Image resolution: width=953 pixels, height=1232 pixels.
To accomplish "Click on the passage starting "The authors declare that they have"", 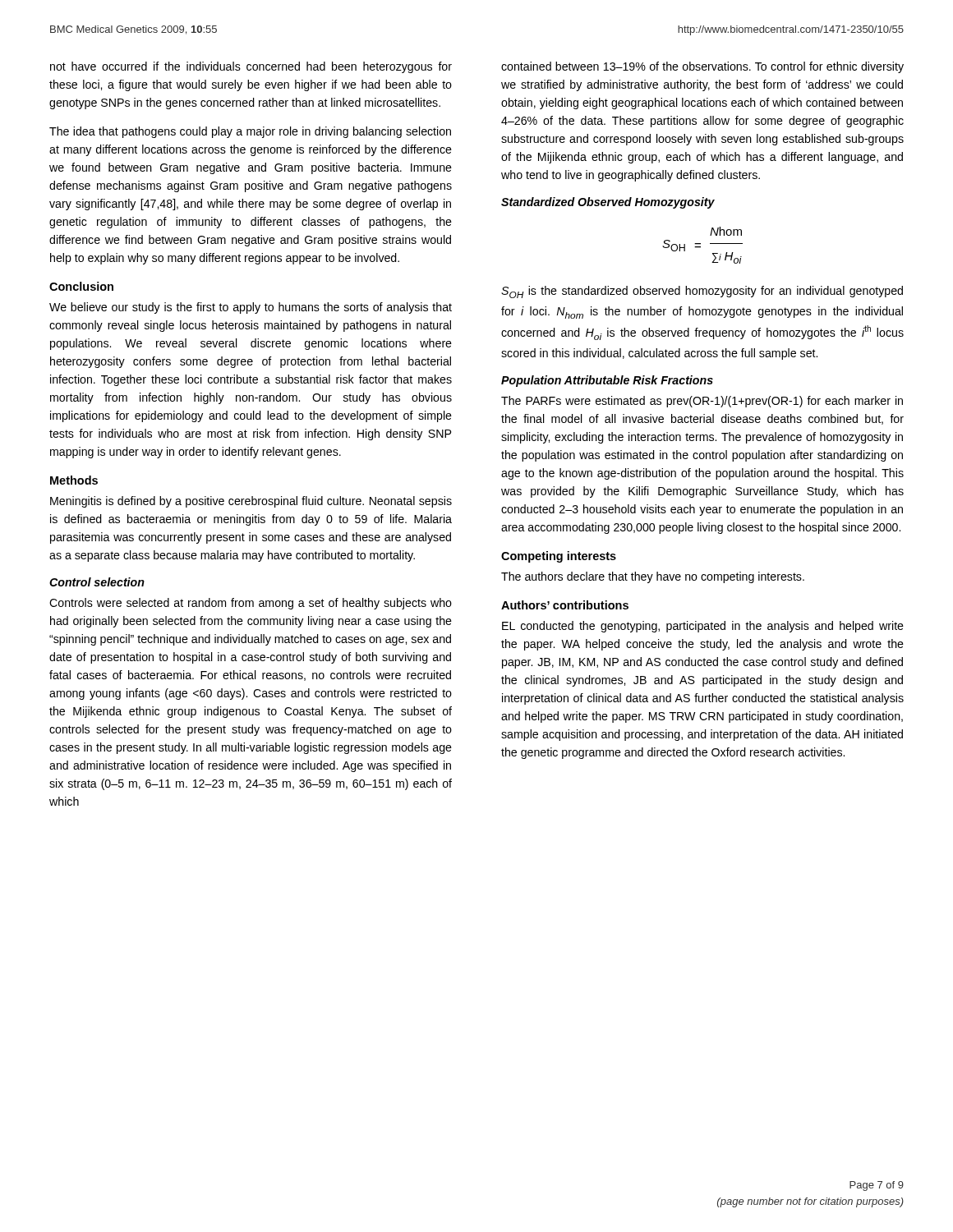I will pos(653,576).
